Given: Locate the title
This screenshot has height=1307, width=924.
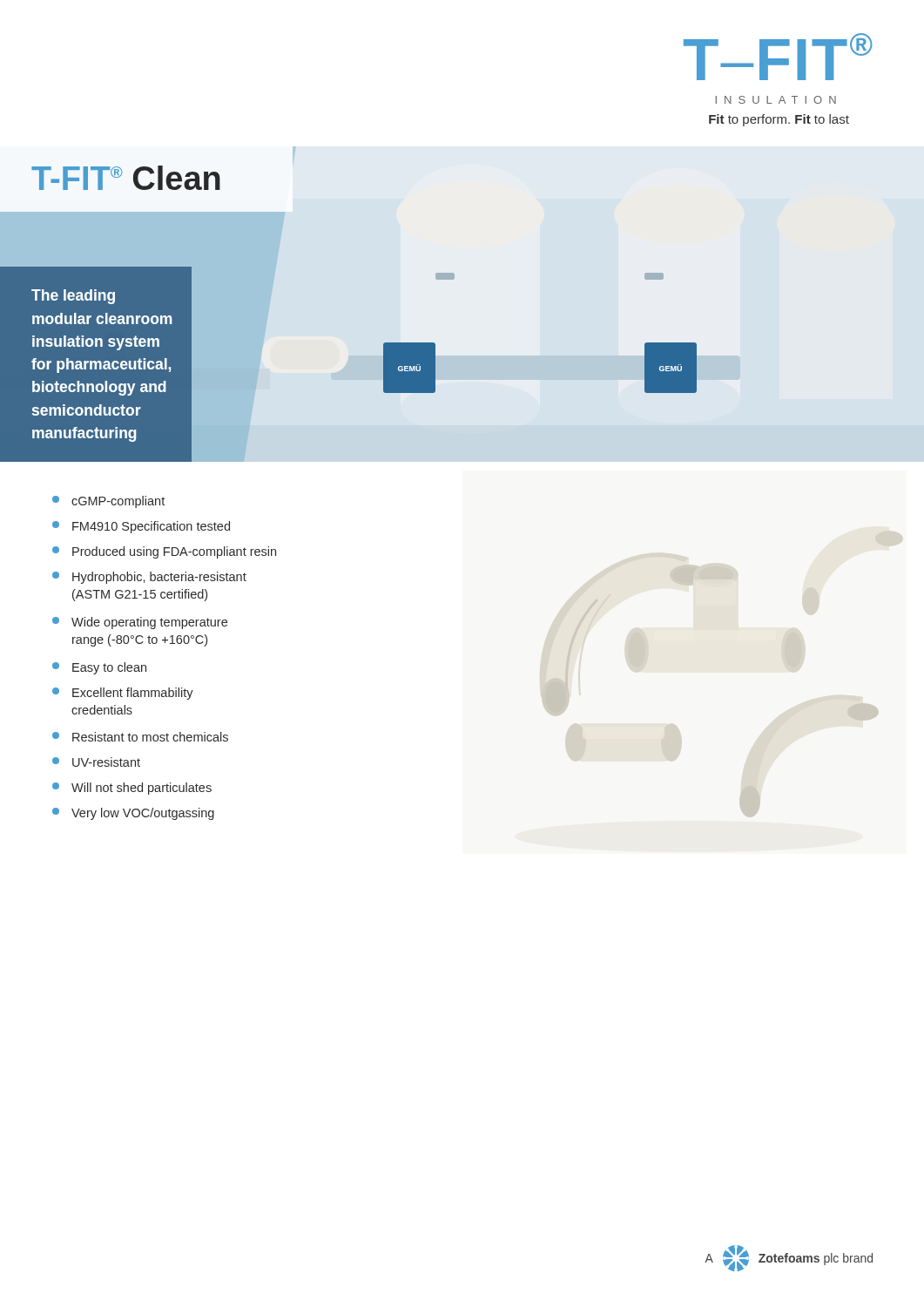Looking at the screenshot, I should coord(0,147).
